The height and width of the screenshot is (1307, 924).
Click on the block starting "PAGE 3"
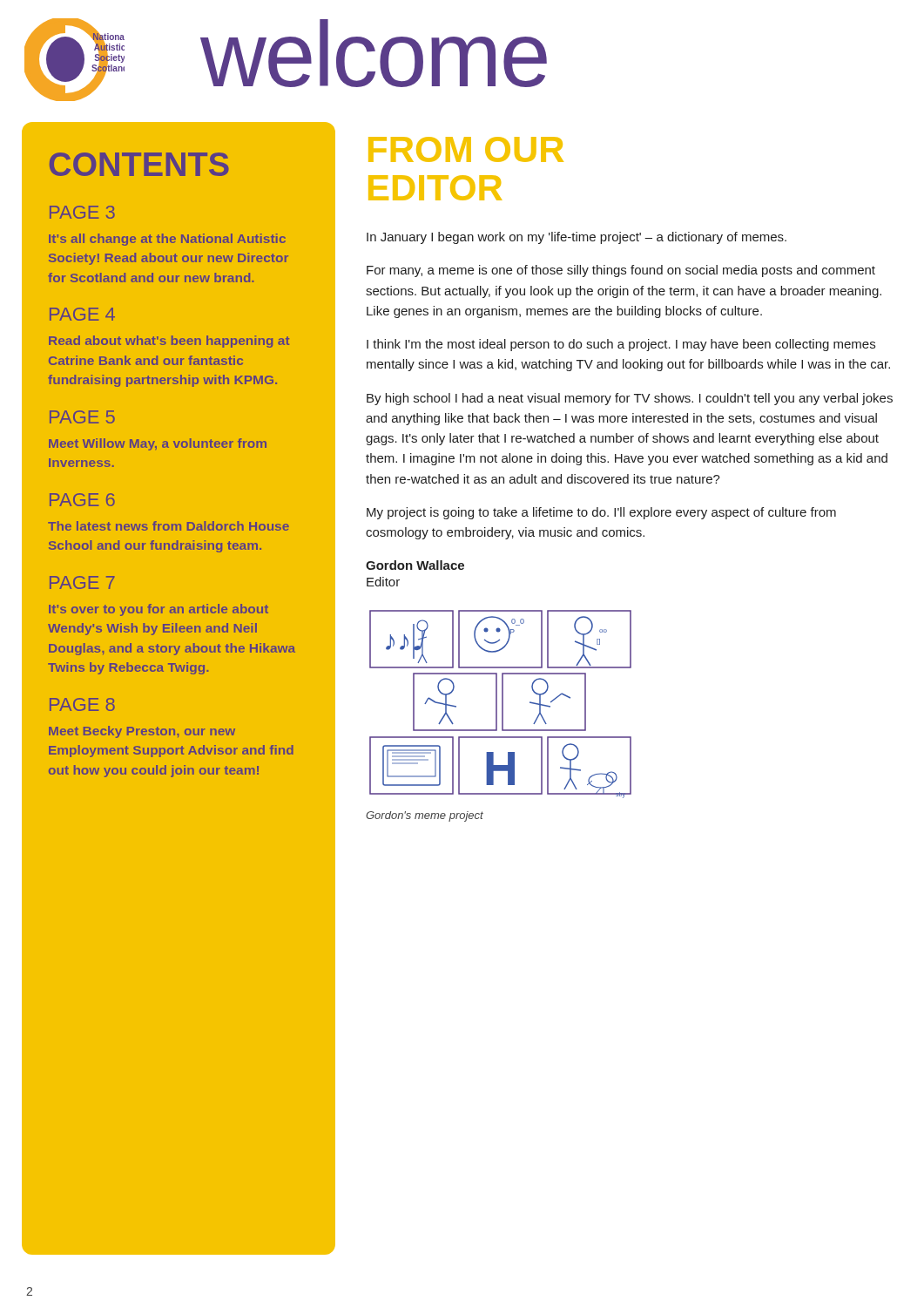82,212
